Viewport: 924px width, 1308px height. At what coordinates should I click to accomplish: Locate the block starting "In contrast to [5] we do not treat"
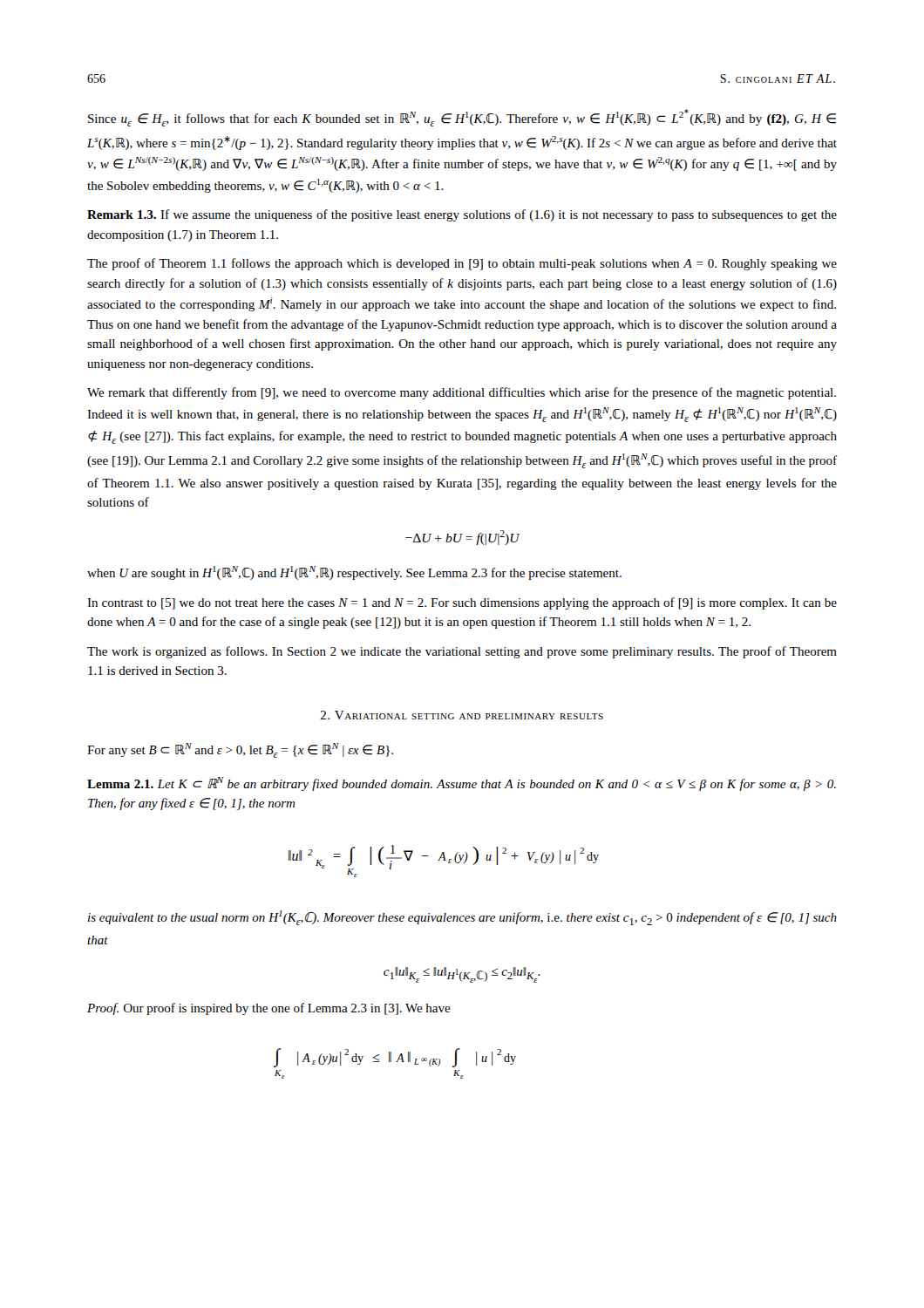point(462,612)
